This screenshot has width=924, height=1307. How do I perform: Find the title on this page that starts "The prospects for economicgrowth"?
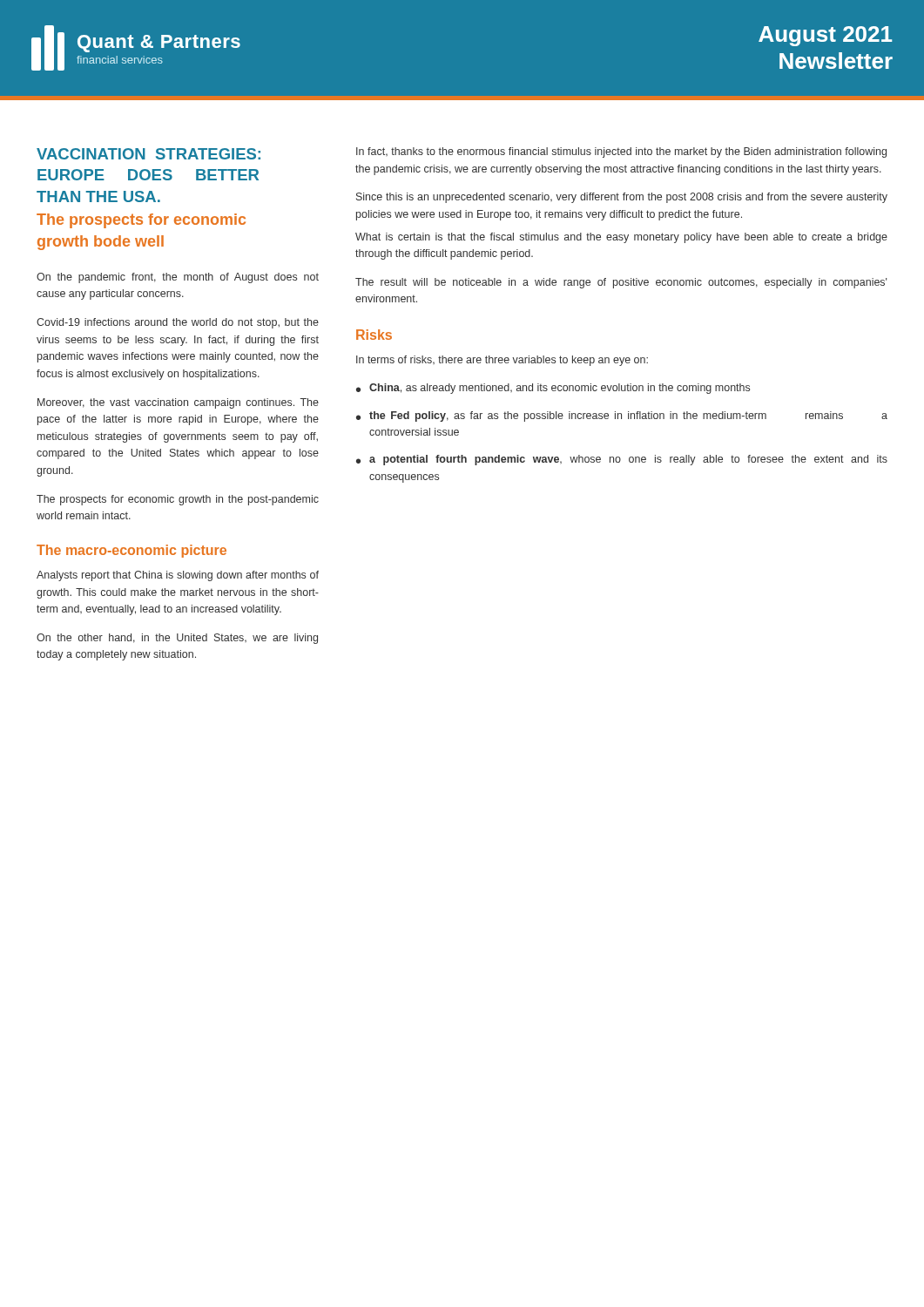(x=142, y=230)
